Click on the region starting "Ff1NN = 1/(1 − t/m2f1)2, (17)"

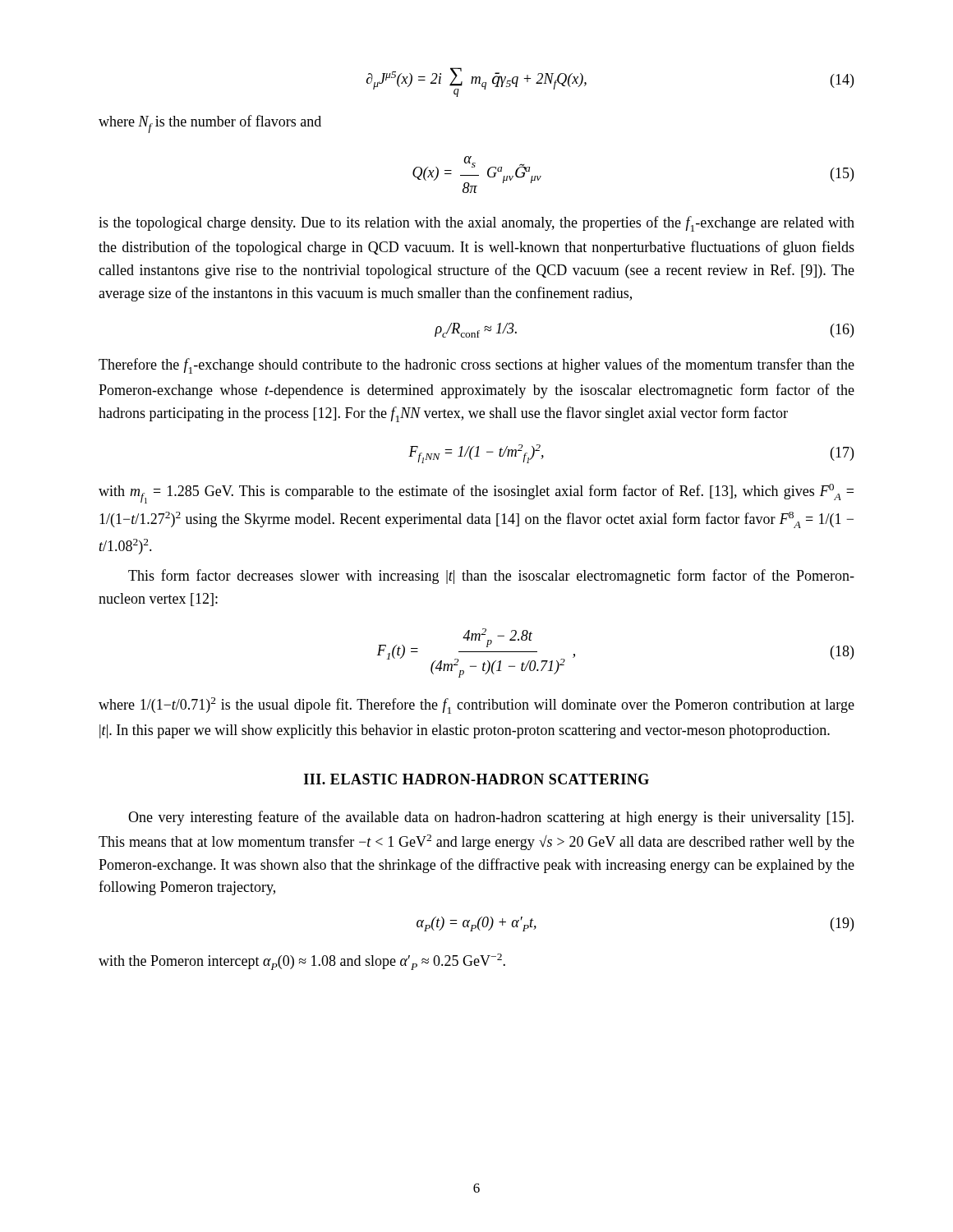470,454
